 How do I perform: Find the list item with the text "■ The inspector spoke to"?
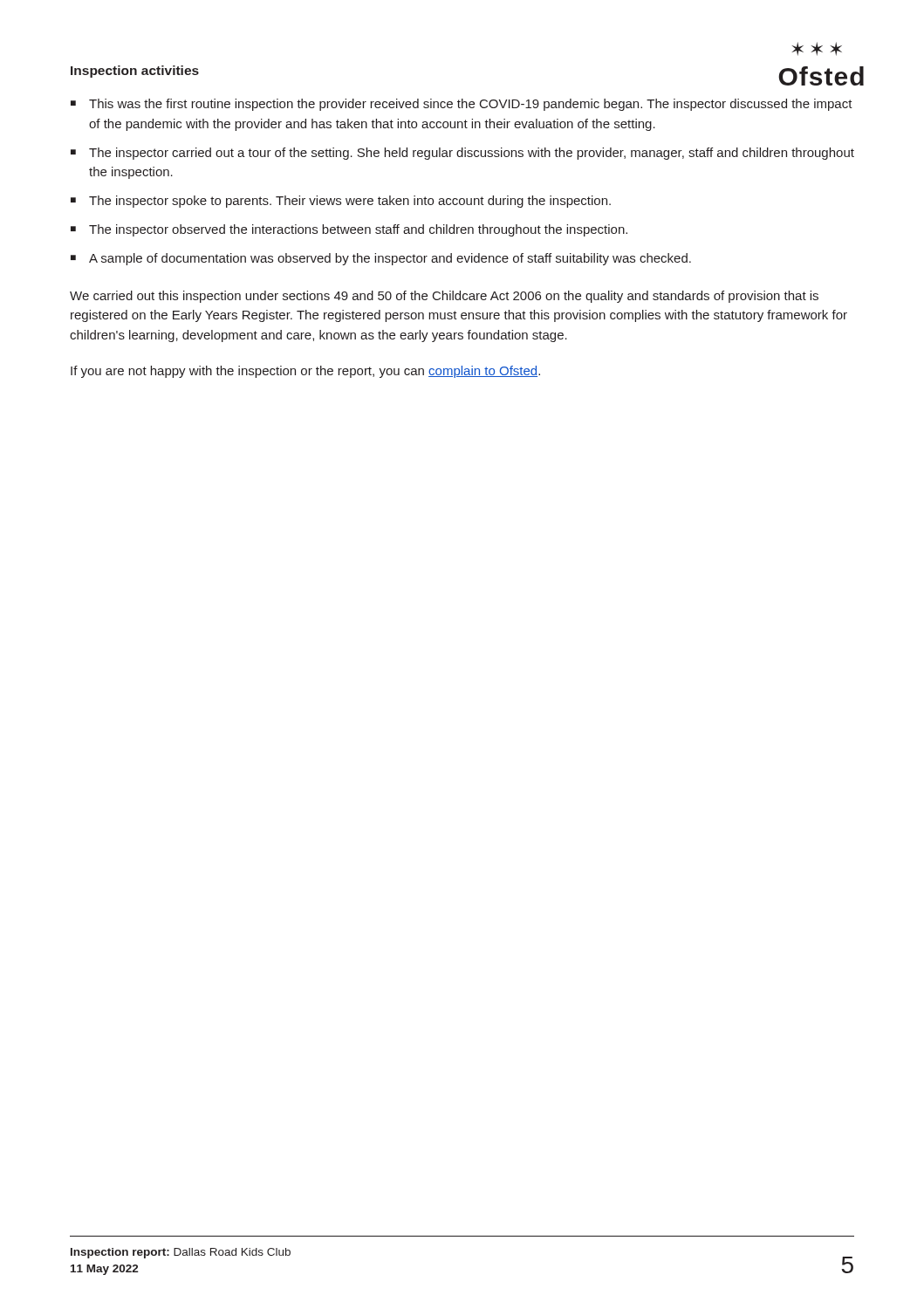[462, 201]
